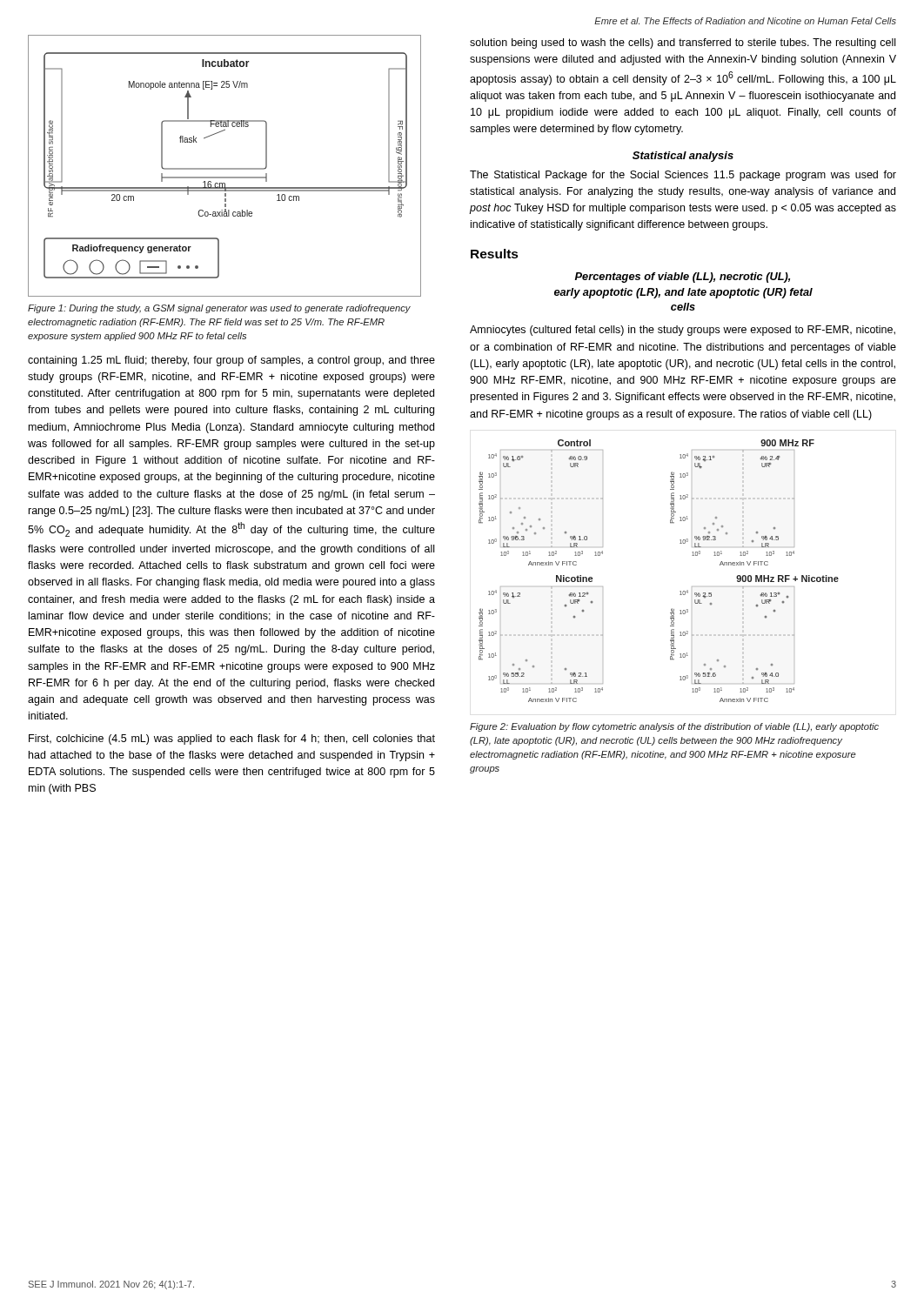Point to the element starting "Statistical analysis"
Screen dimensions: 1305x924
[x=683, y=155]
